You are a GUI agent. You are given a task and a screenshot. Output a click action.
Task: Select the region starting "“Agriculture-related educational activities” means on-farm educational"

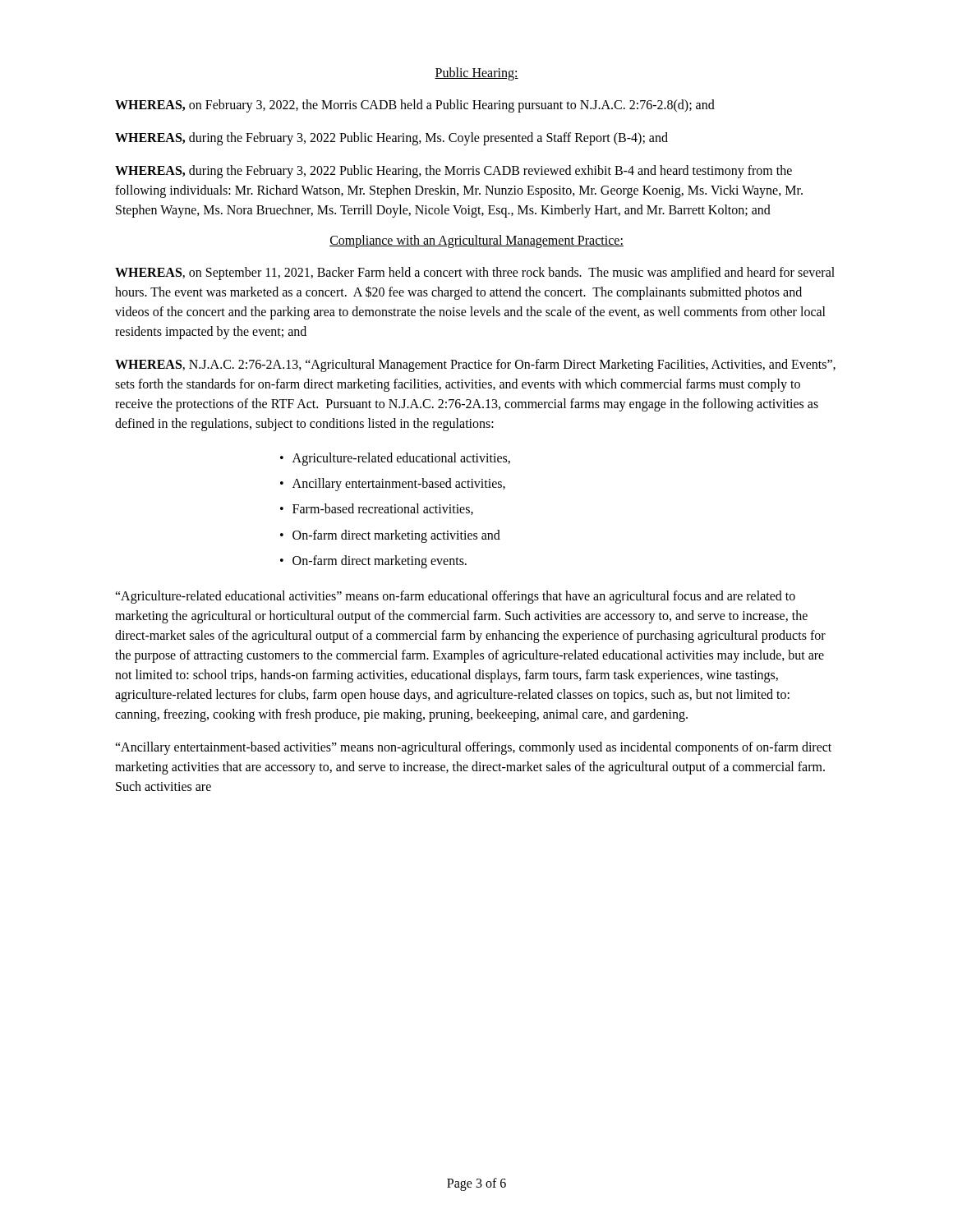tap(470, 655)
